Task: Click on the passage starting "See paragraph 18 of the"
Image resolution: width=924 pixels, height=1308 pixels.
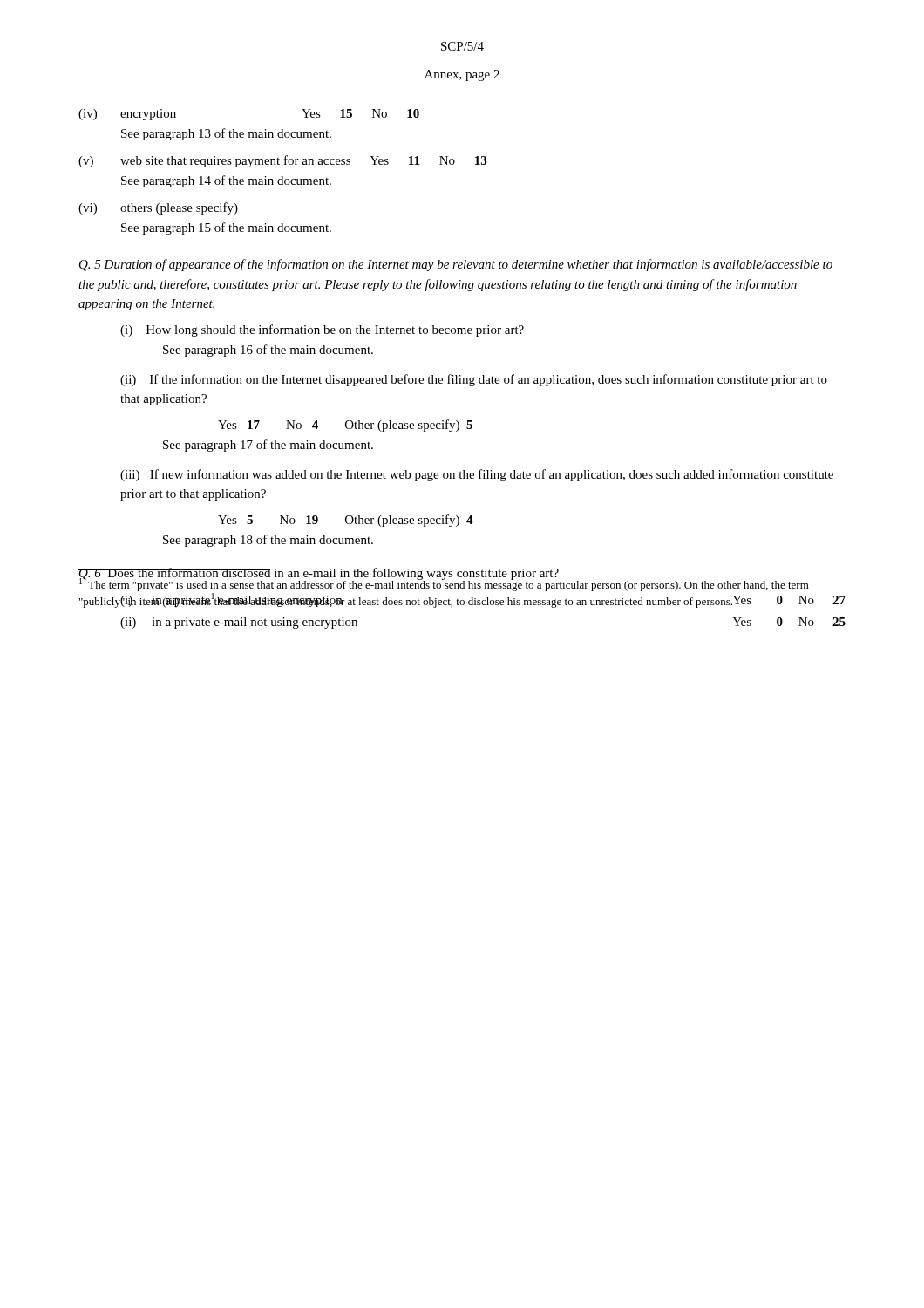Action: [268, 539]
